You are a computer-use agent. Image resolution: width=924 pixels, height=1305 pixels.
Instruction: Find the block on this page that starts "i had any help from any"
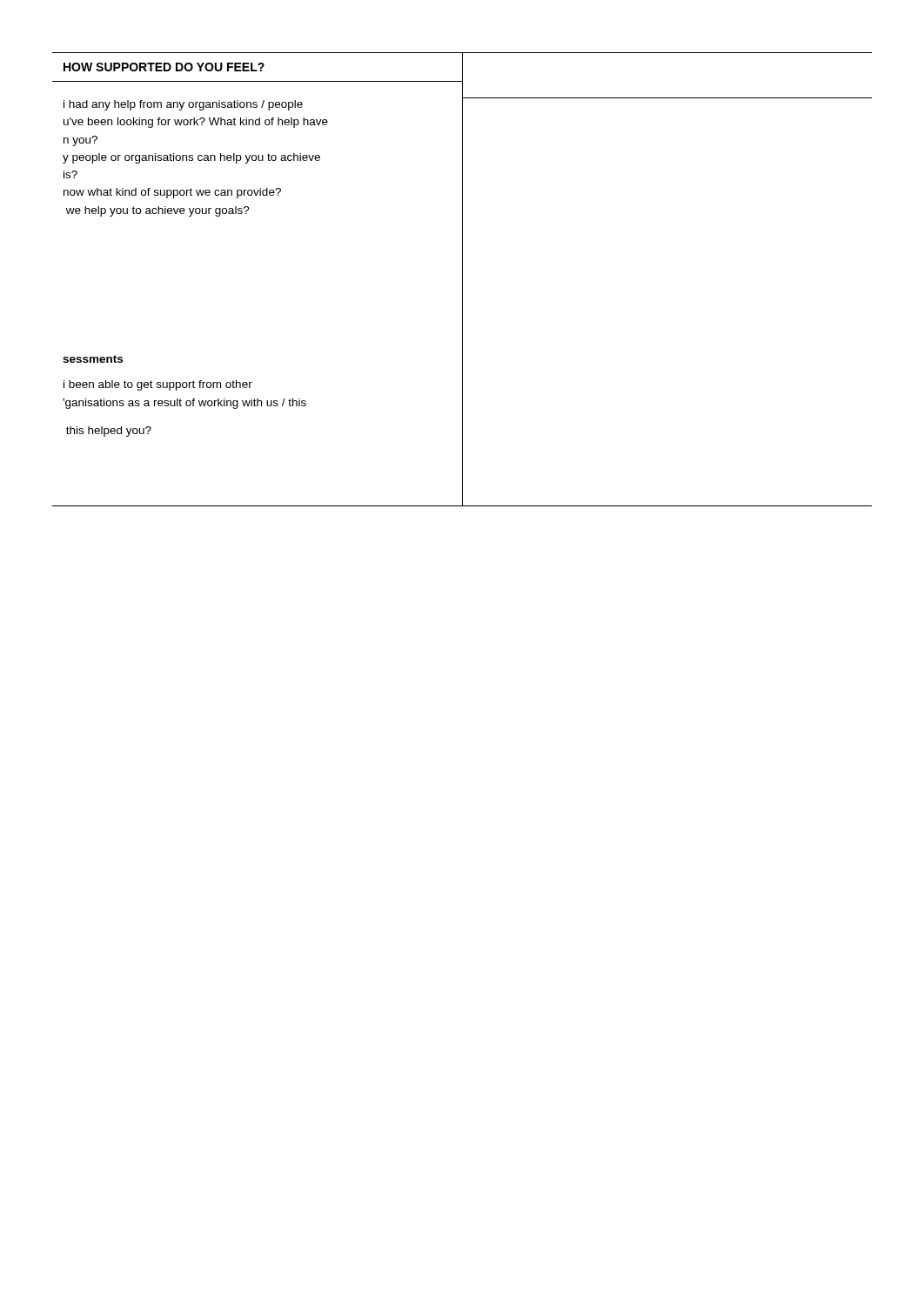(257, 157)
